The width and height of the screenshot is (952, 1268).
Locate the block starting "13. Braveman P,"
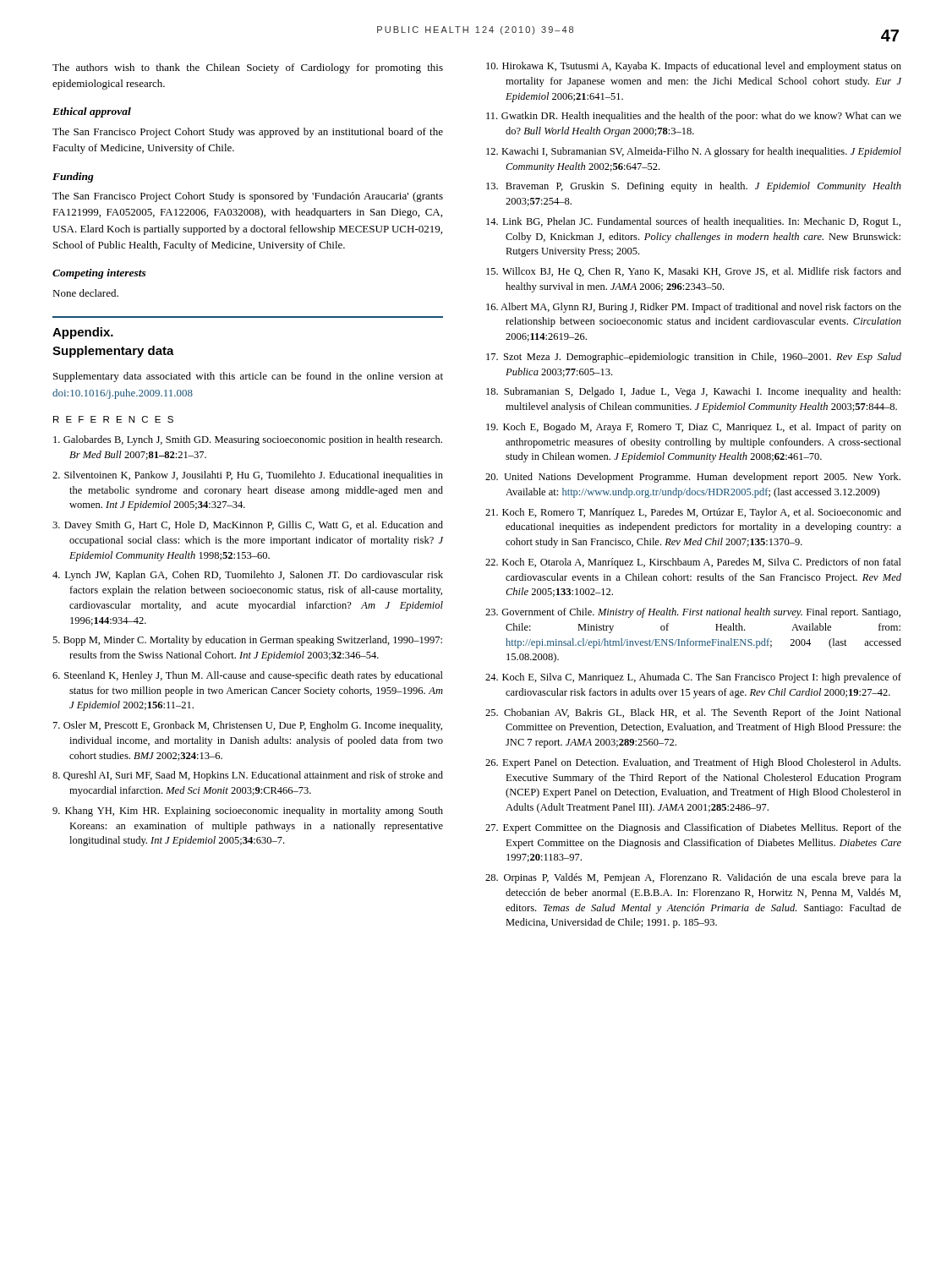point(693,194)
